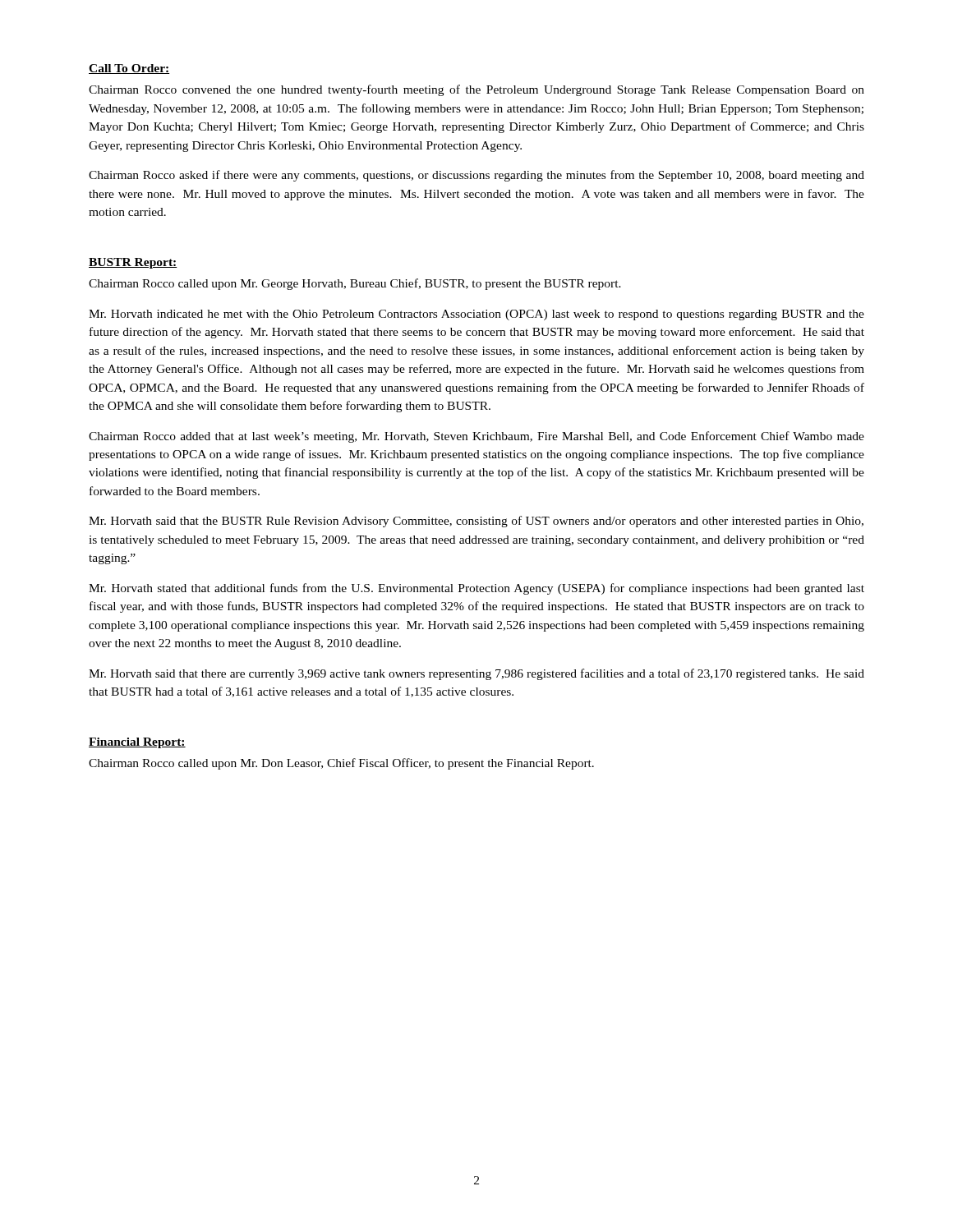Find the section header with the text "Call To Order:"
The image size is (953, 1232).
[129, 68]
